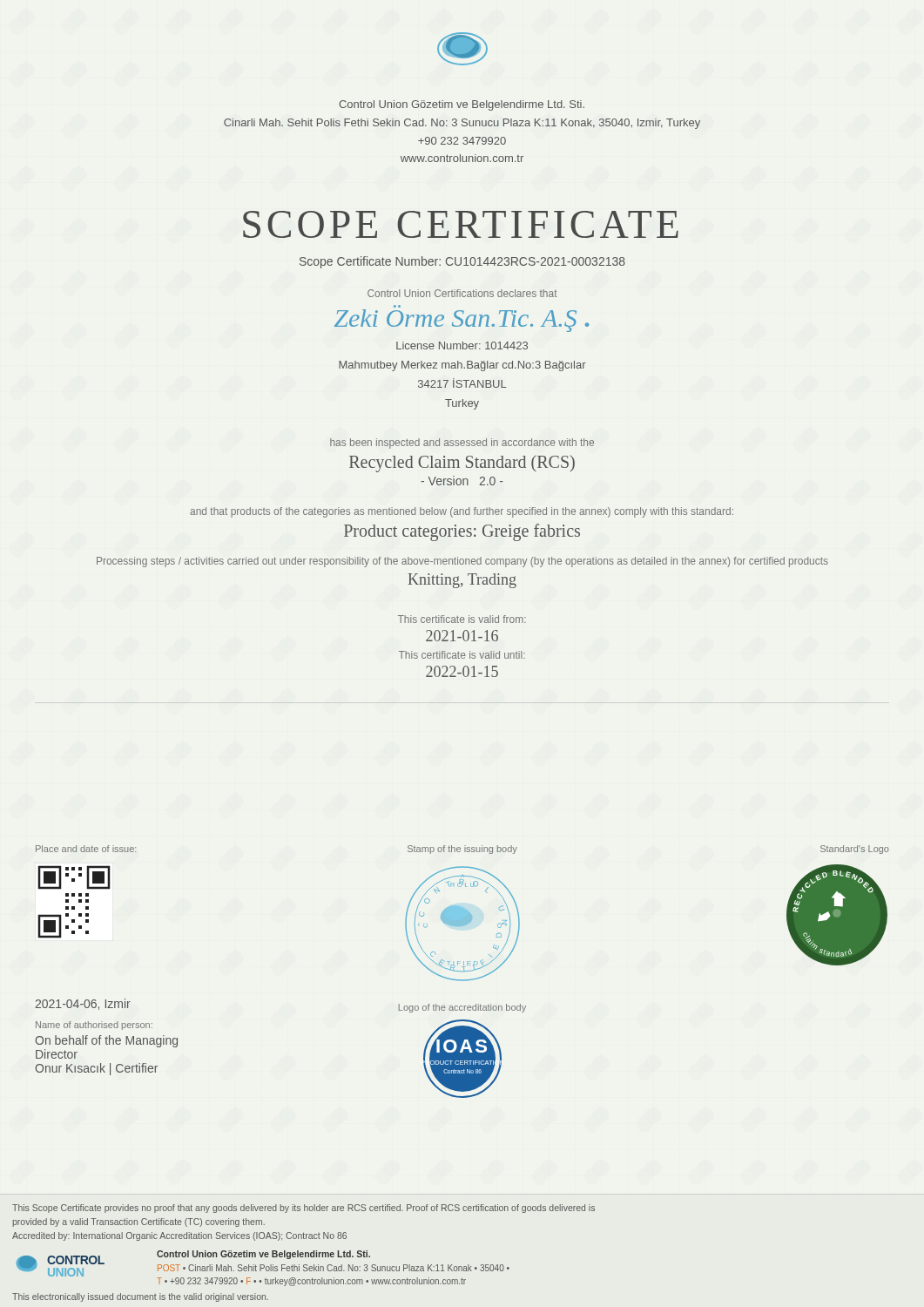The image size is (924, 1307).
Task: Find "Scope Certificate Number: CU1014423RCS-2021-00032138" on this page
Action: pos(462,262)
